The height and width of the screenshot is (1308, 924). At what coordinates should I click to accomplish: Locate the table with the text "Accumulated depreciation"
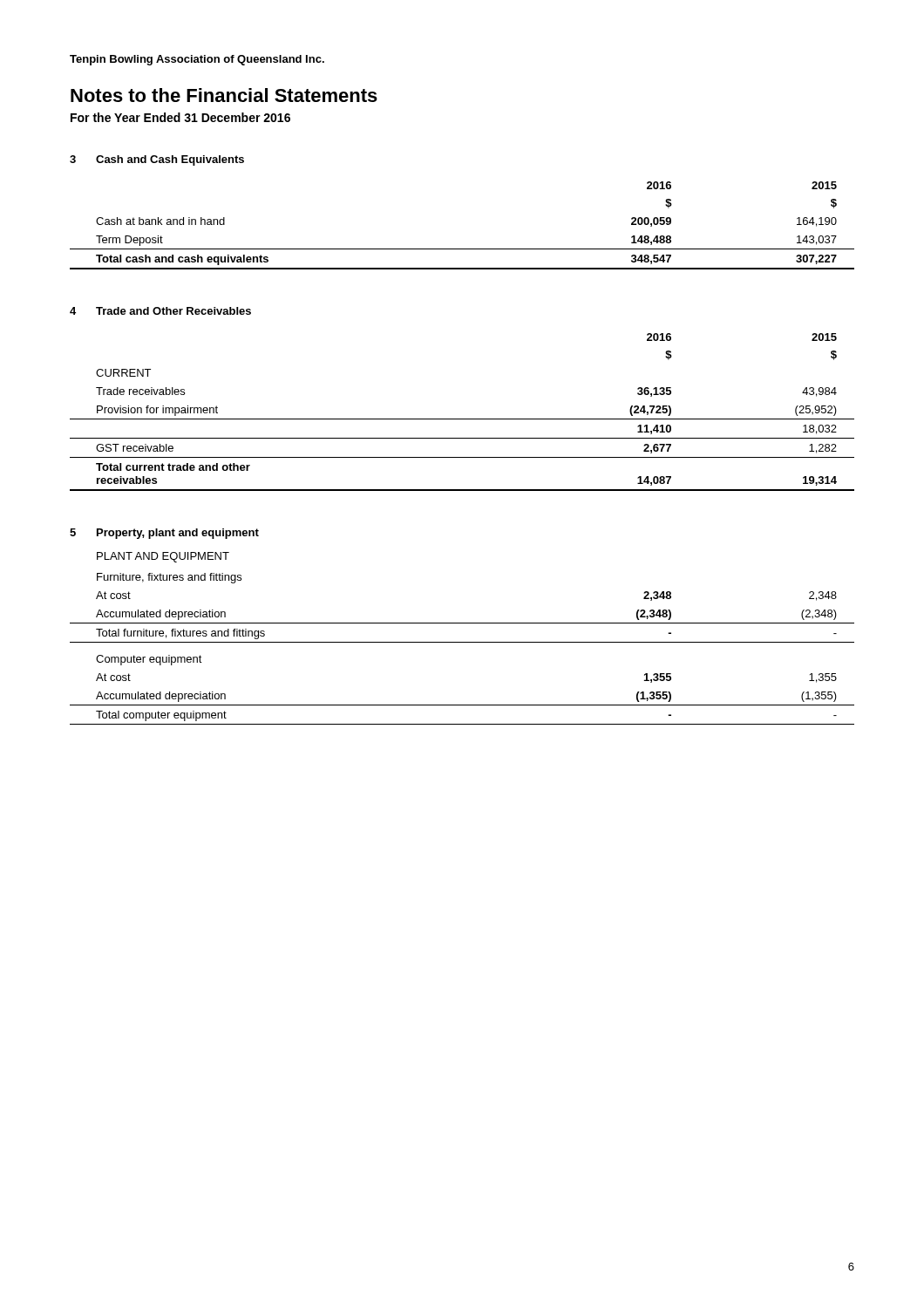pyautogui.click(x=462, y=646)
